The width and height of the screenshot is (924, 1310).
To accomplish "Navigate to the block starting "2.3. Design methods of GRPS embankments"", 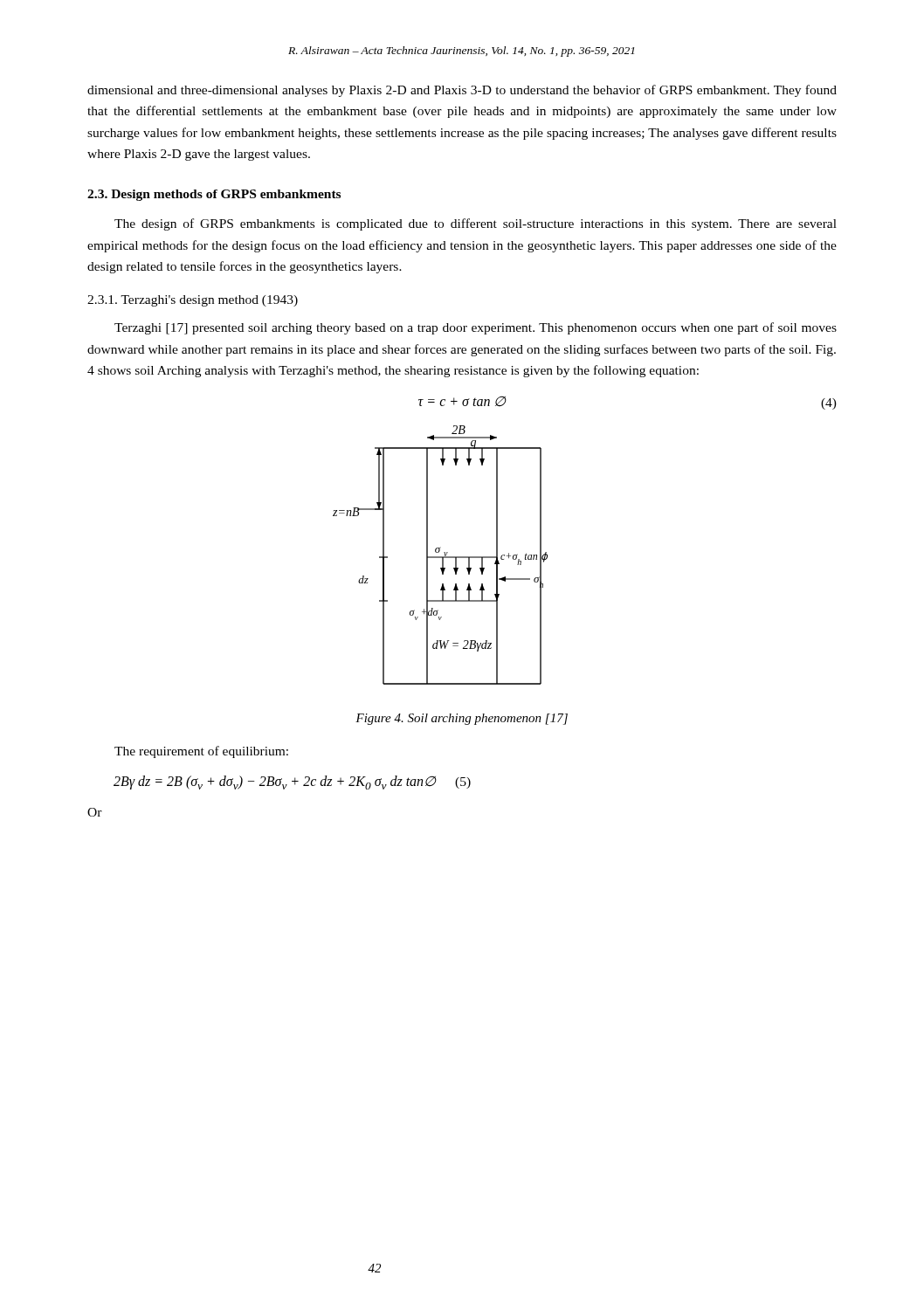I will [214, 194].
